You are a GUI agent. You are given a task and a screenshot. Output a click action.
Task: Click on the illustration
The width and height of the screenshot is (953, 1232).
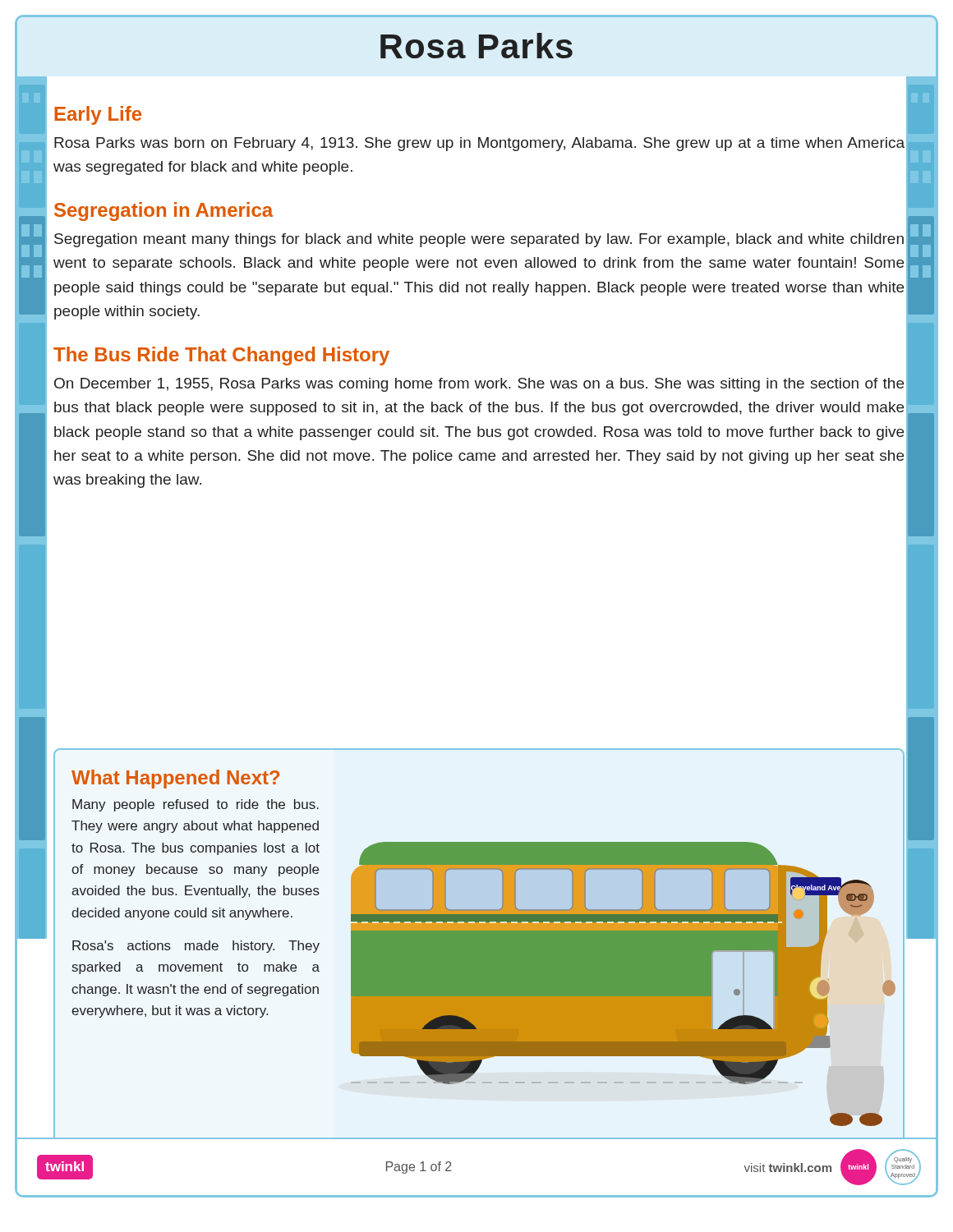pos(620,953)
